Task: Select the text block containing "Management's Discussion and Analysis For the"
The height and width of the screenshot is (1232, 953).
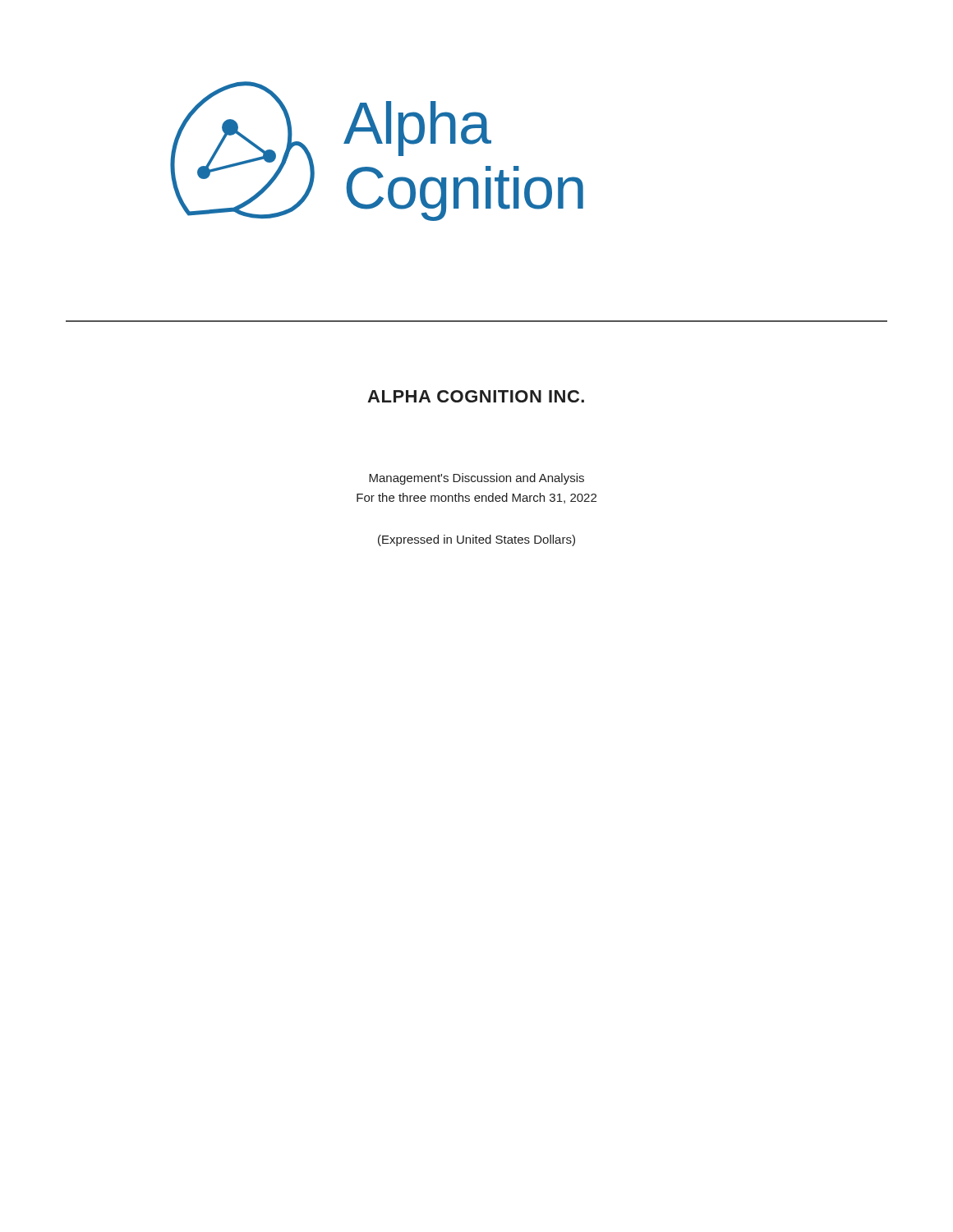Action: tap(476, 487)
